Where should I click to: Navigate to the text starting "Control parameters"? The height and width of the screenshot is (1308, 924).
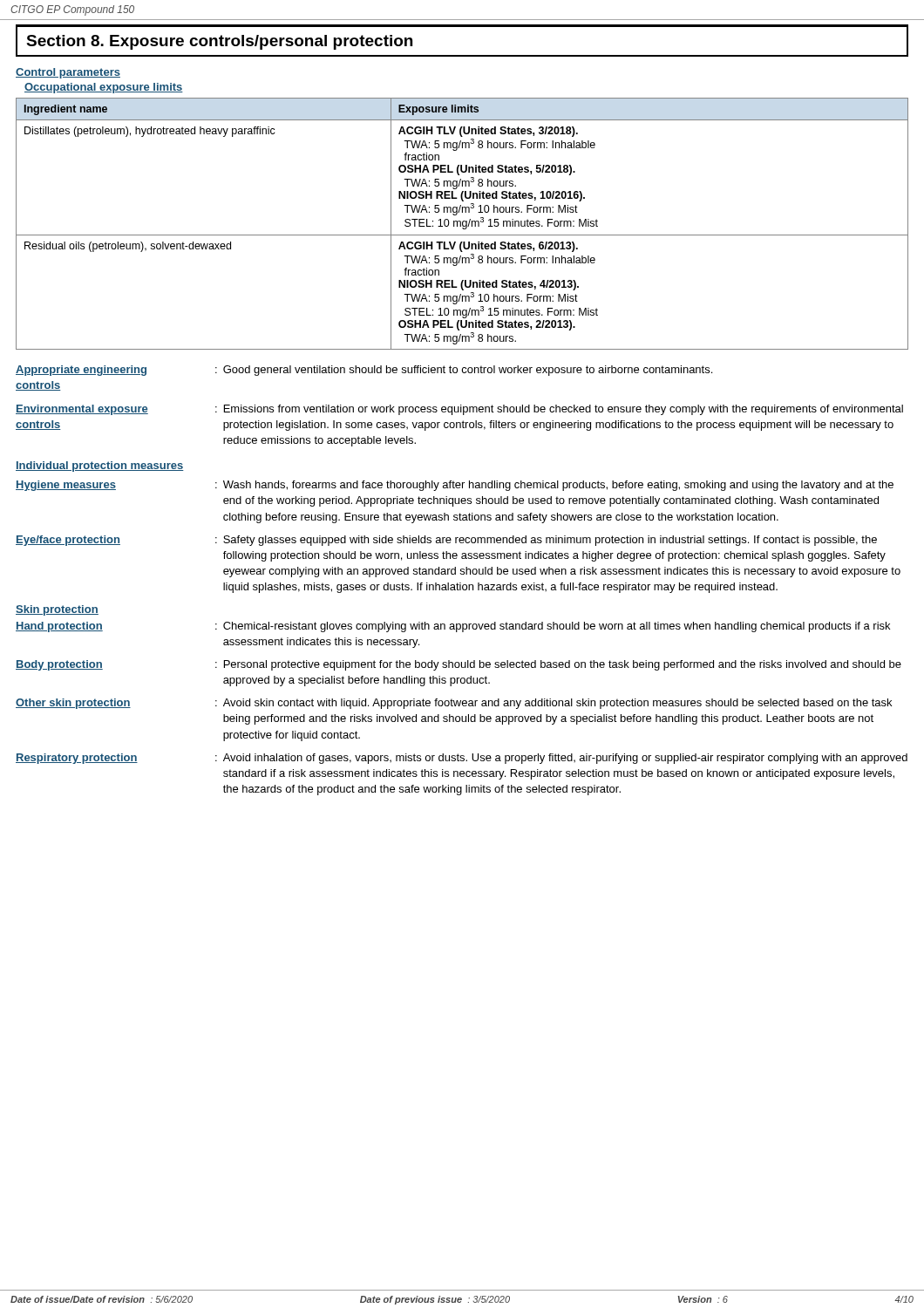[x=68, y=72]
